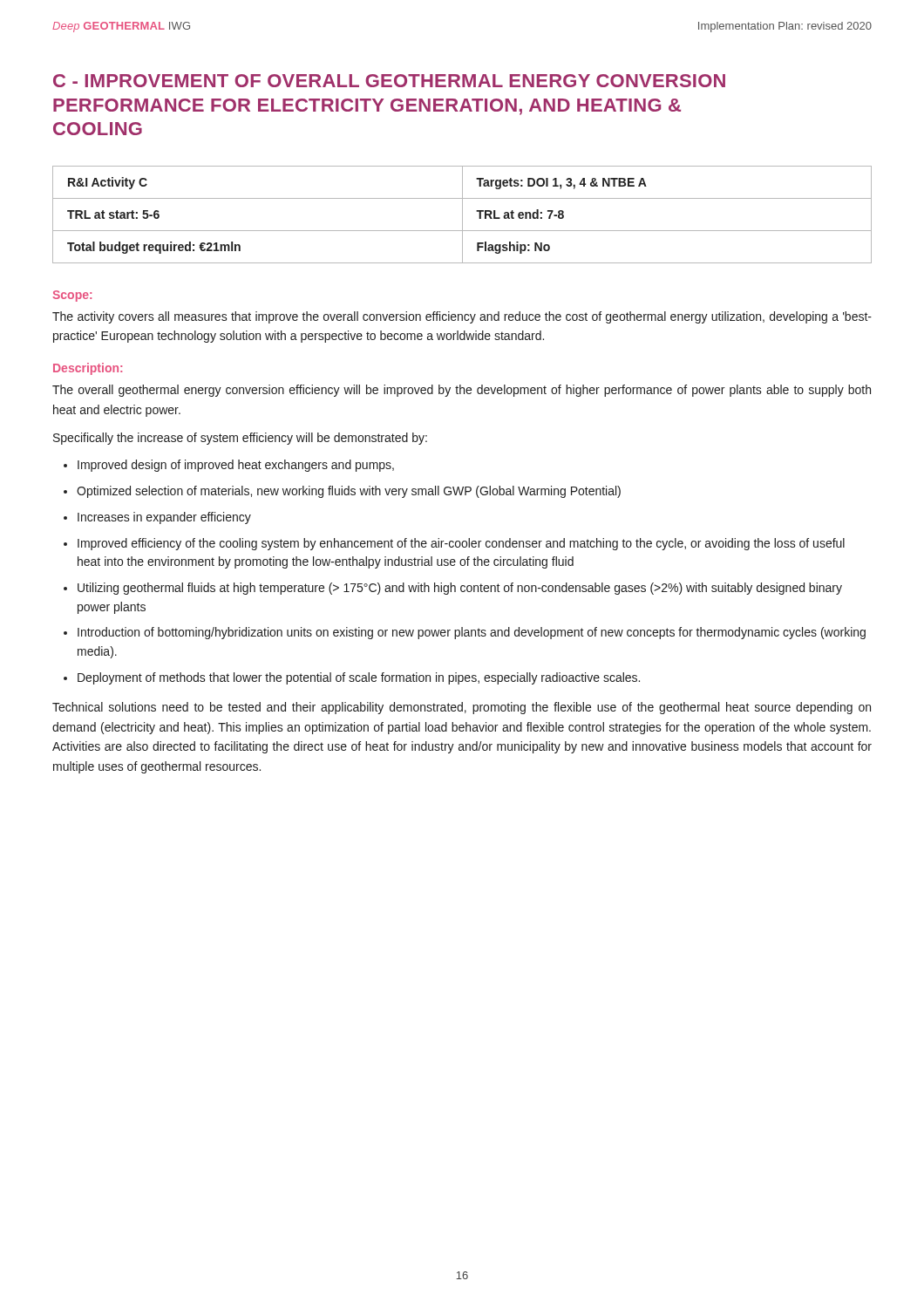924x1308 pixels.
Task: Click on the text block with the text "Technical solutions need to be"
Action: pyautogui.click(x=462, y=737)
